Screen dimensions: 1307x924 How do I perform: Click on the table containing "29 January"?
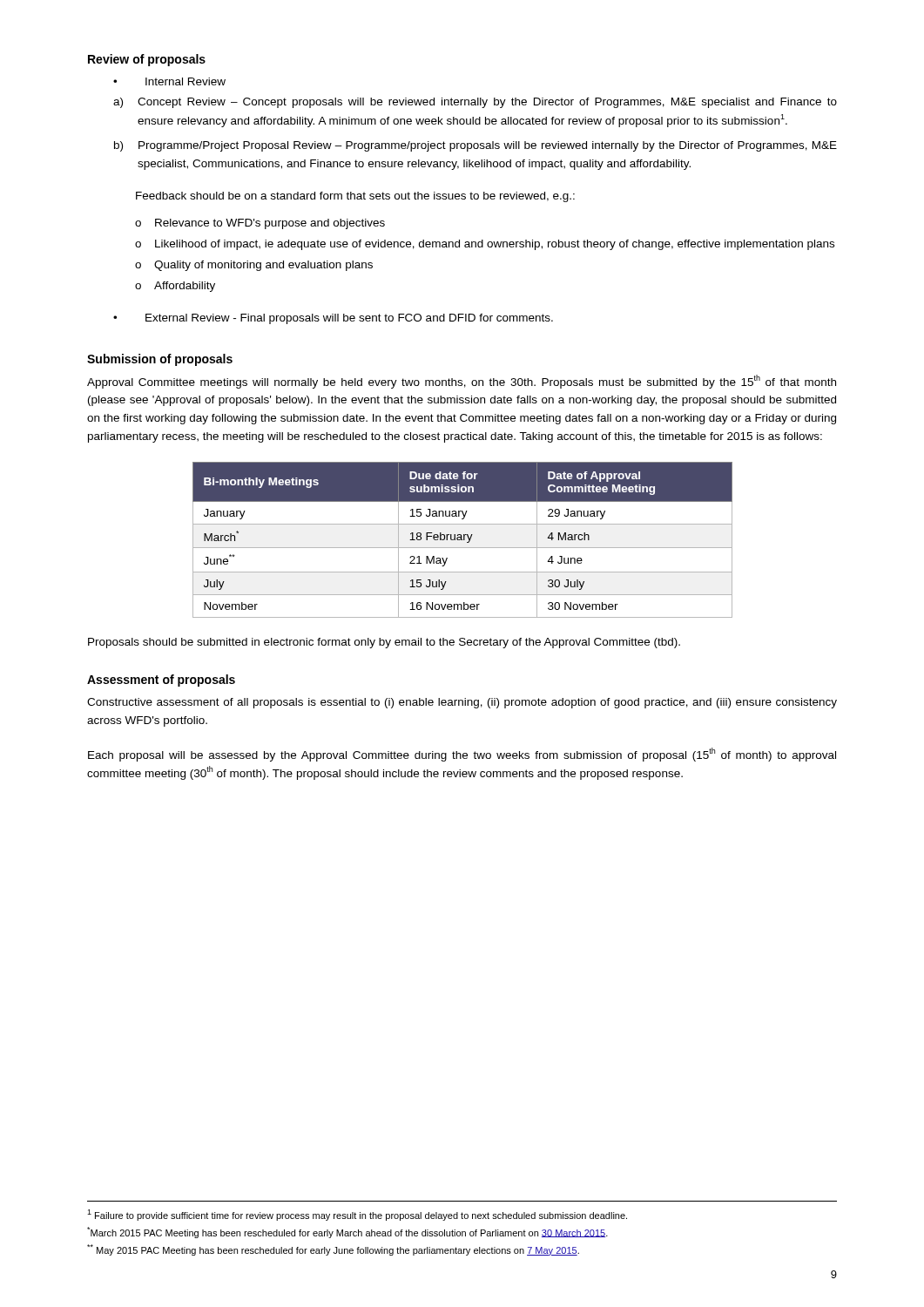(x=462, y=540)
